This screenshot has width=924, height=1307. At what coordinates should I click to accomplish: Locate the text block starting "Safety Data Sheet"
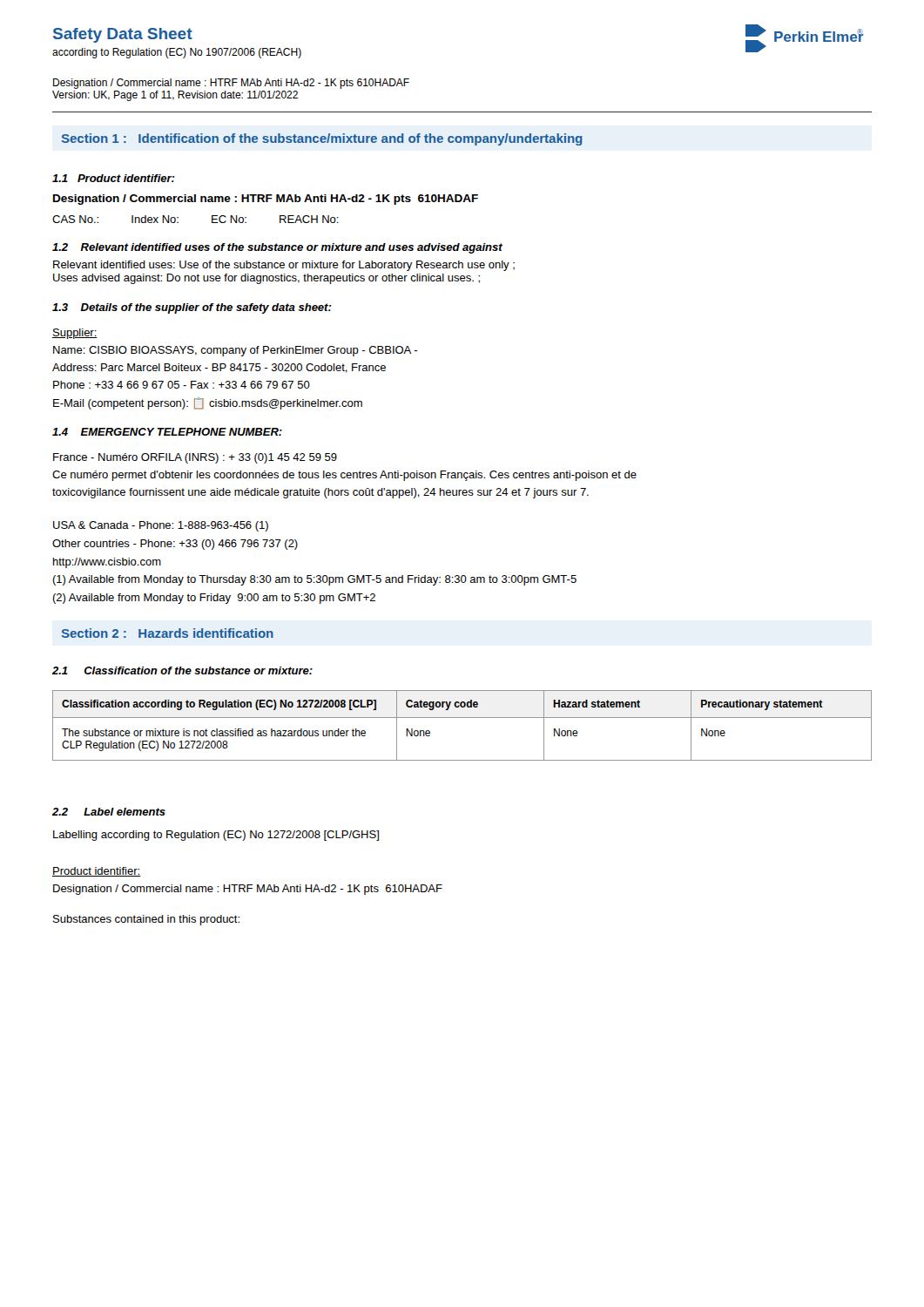122,34
